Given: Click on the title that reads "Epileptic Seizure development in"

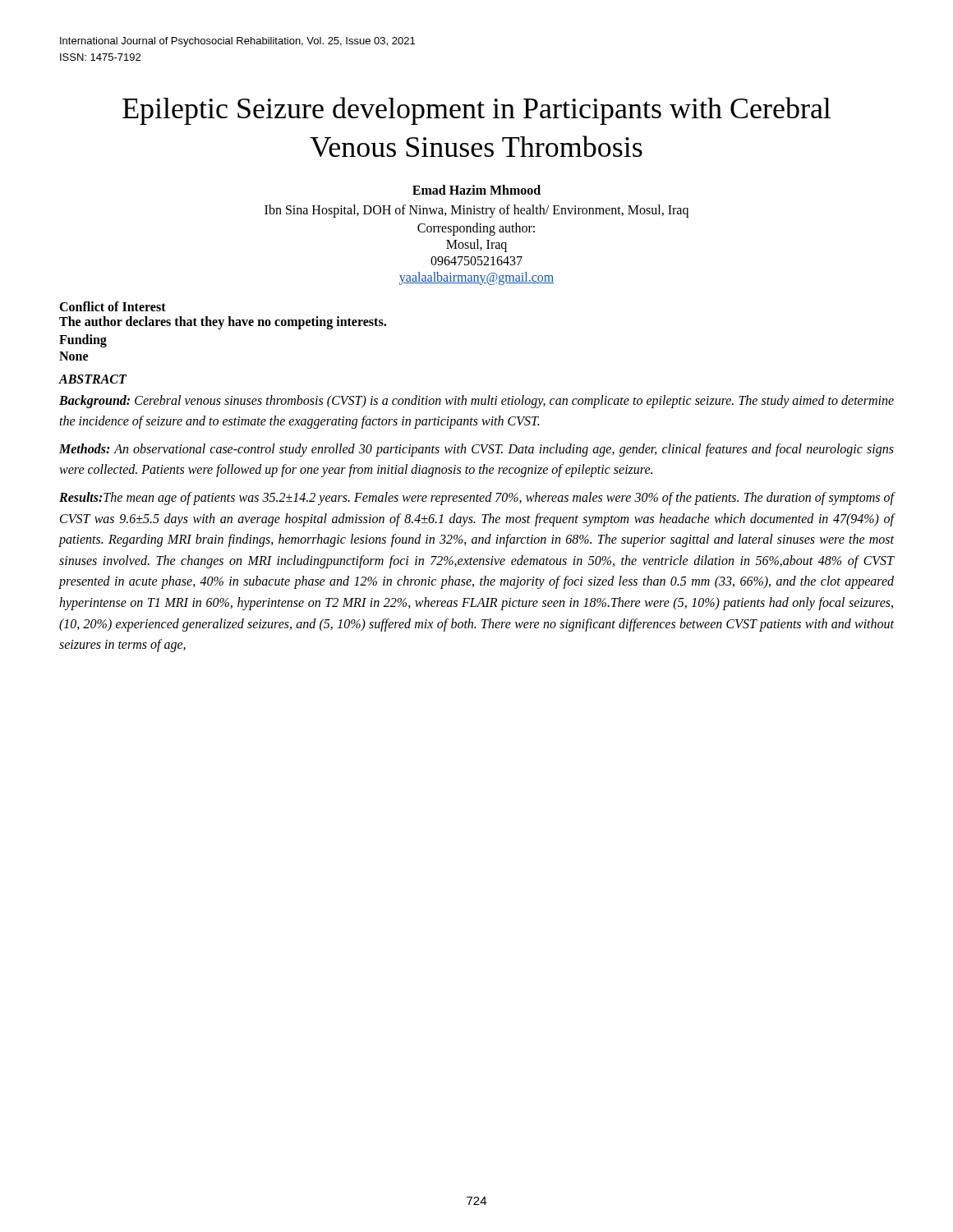Looking at the screenshot, I should coord(476,128).
